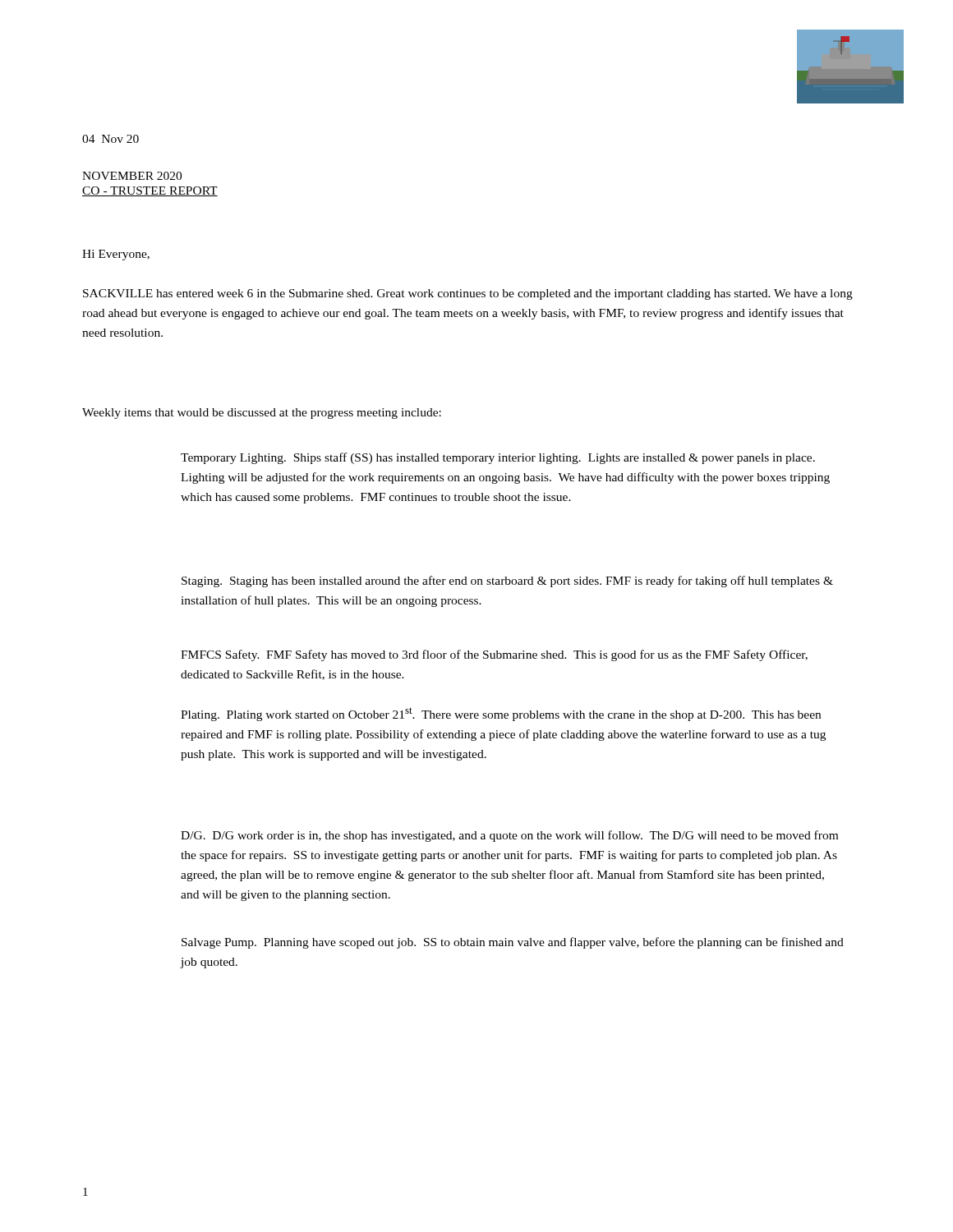Locate the block starting "Staging. Staging has been"
953x1232 pixels.
pyautogui.click(x=507, y=590)
